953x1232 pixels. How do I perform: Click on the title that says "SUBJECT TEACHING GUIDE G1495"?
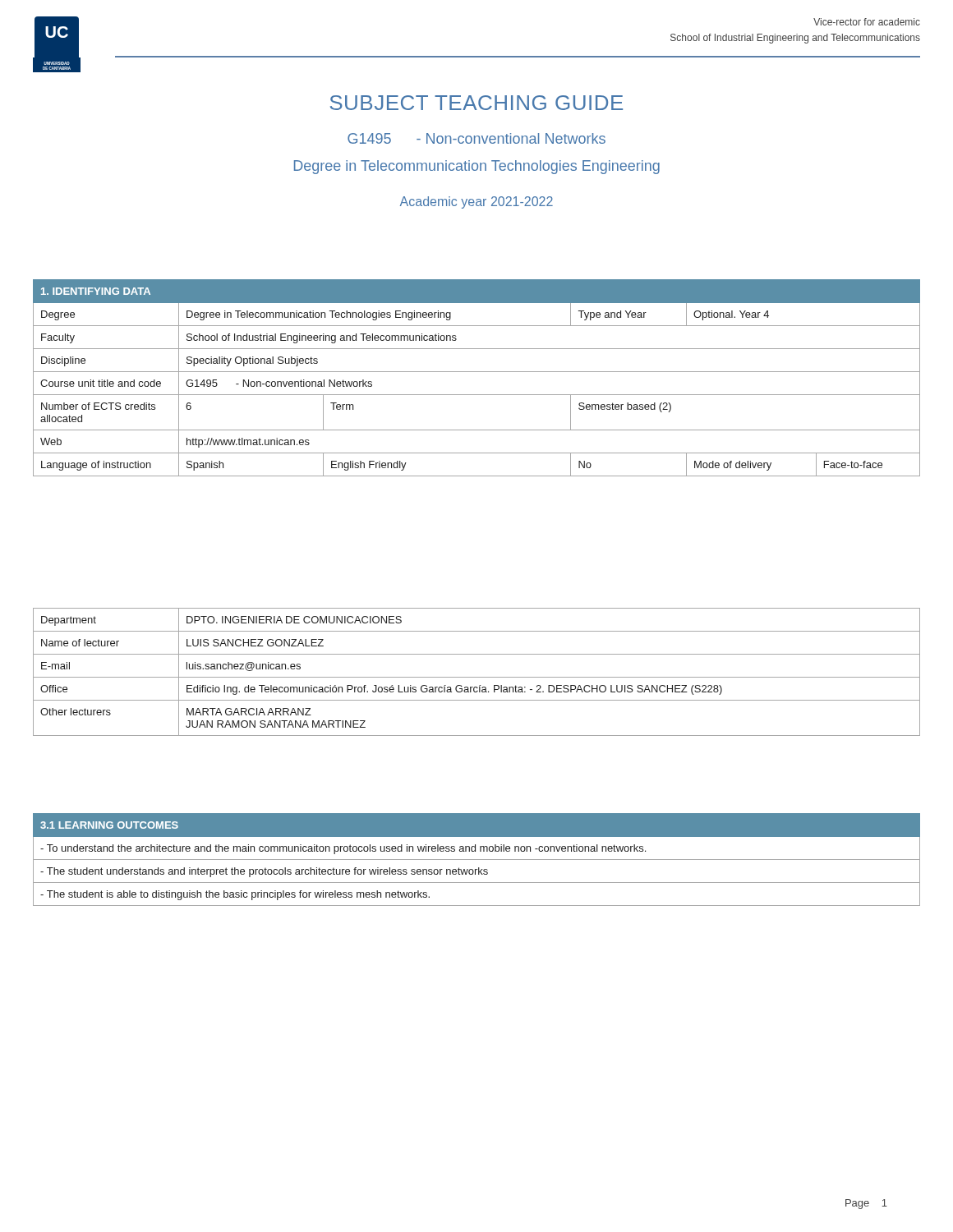pos(476,150)
